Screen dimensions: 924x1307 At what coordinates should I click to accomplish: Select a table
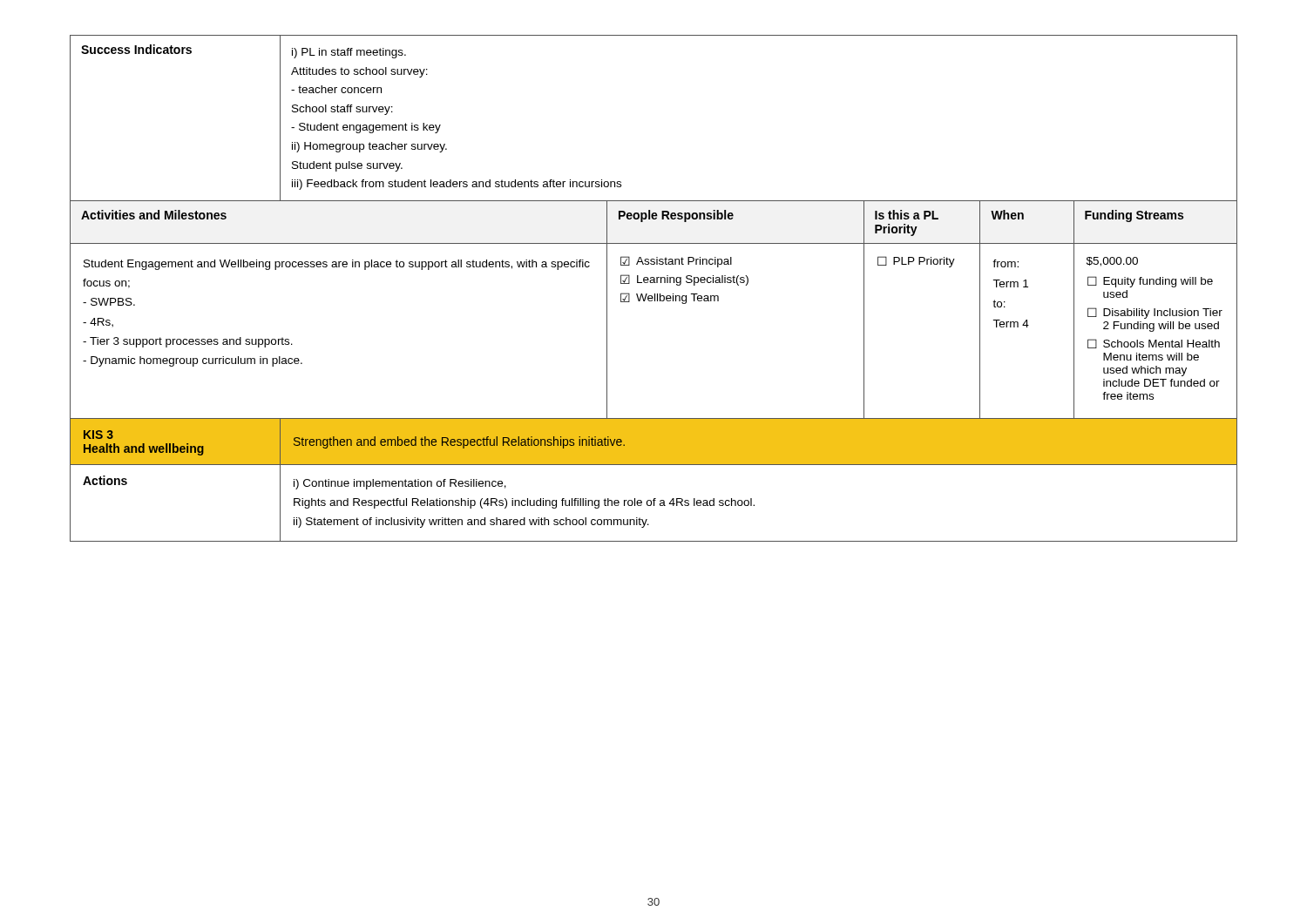coord(654,288)
